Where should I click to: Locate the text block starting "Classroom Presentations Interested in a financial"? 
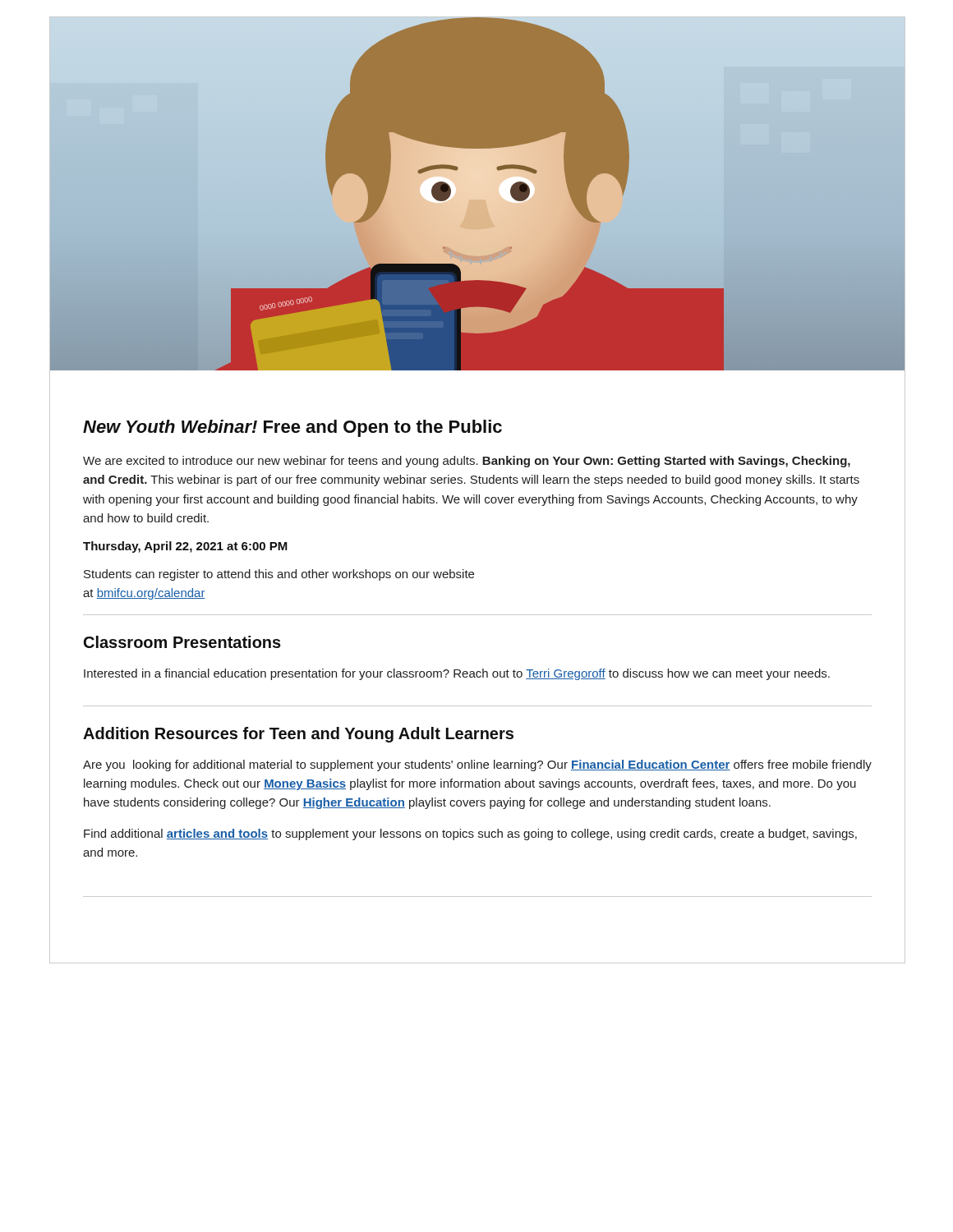[477, 669]
